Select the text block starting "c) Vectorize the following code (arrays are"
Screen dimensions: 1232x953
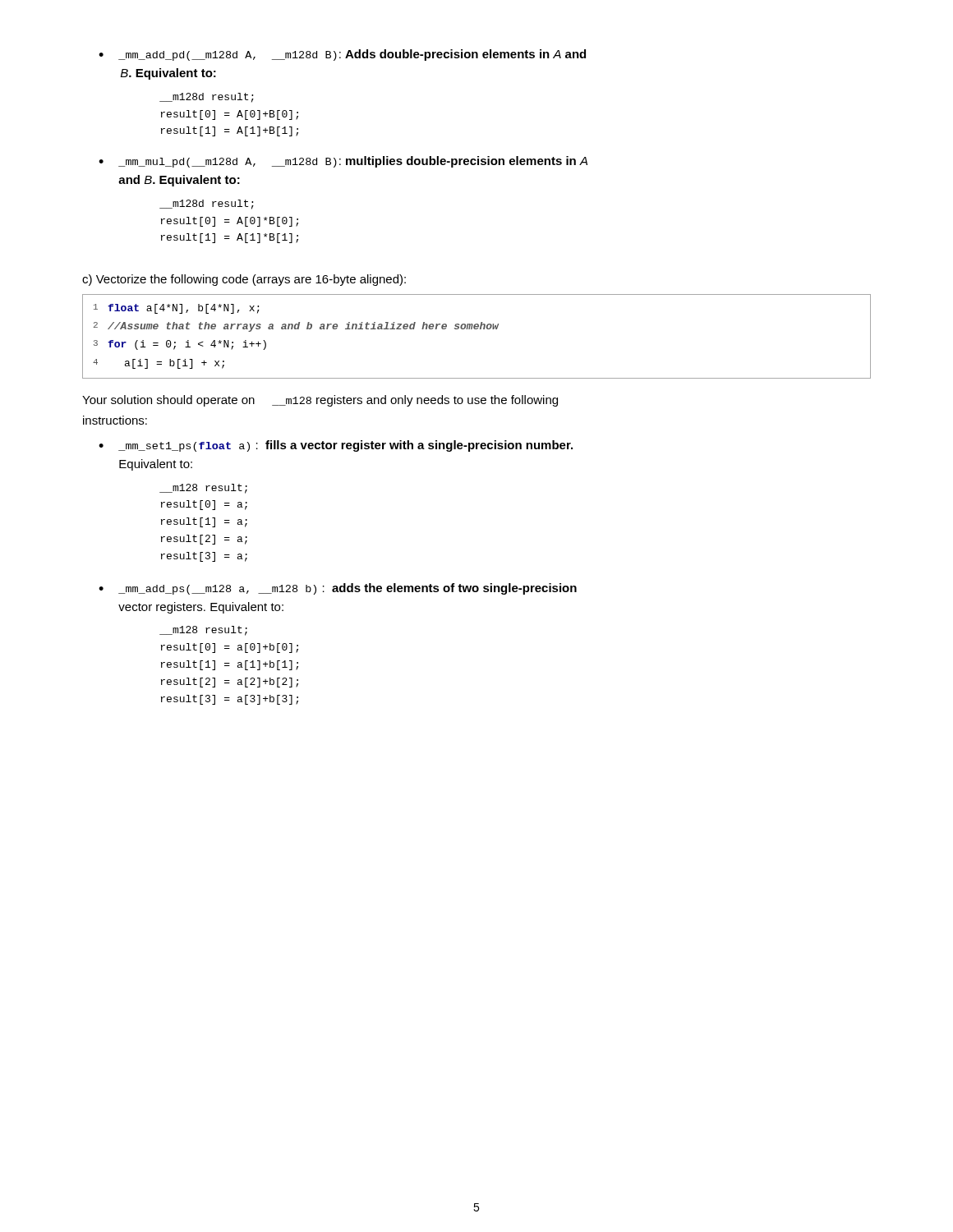(x=244, y=279)
